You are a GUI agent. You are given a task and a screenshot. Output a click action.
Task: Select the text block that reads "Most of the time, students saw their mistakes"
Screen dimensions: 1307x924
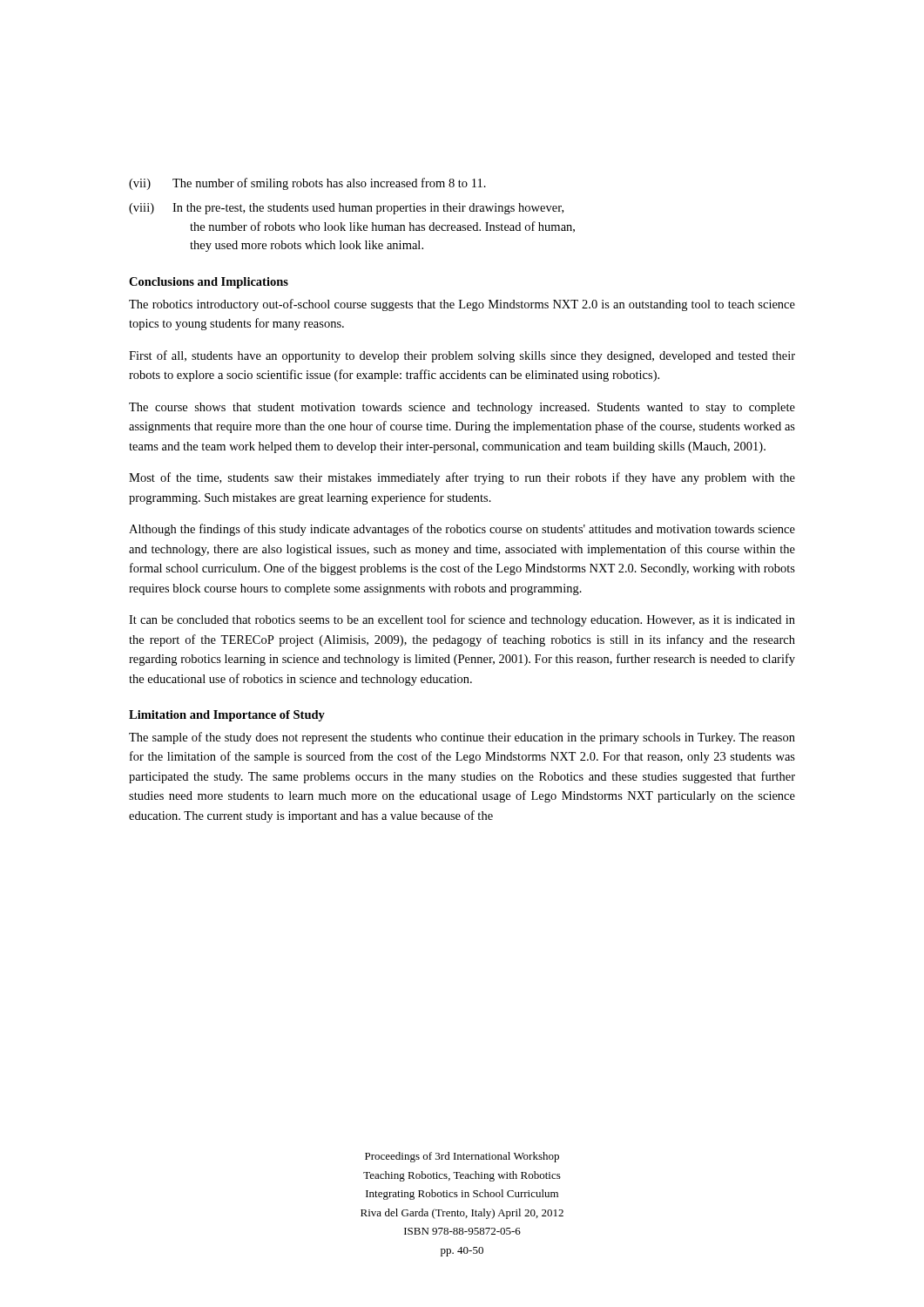pyautogui.click(x=462, y=488)
